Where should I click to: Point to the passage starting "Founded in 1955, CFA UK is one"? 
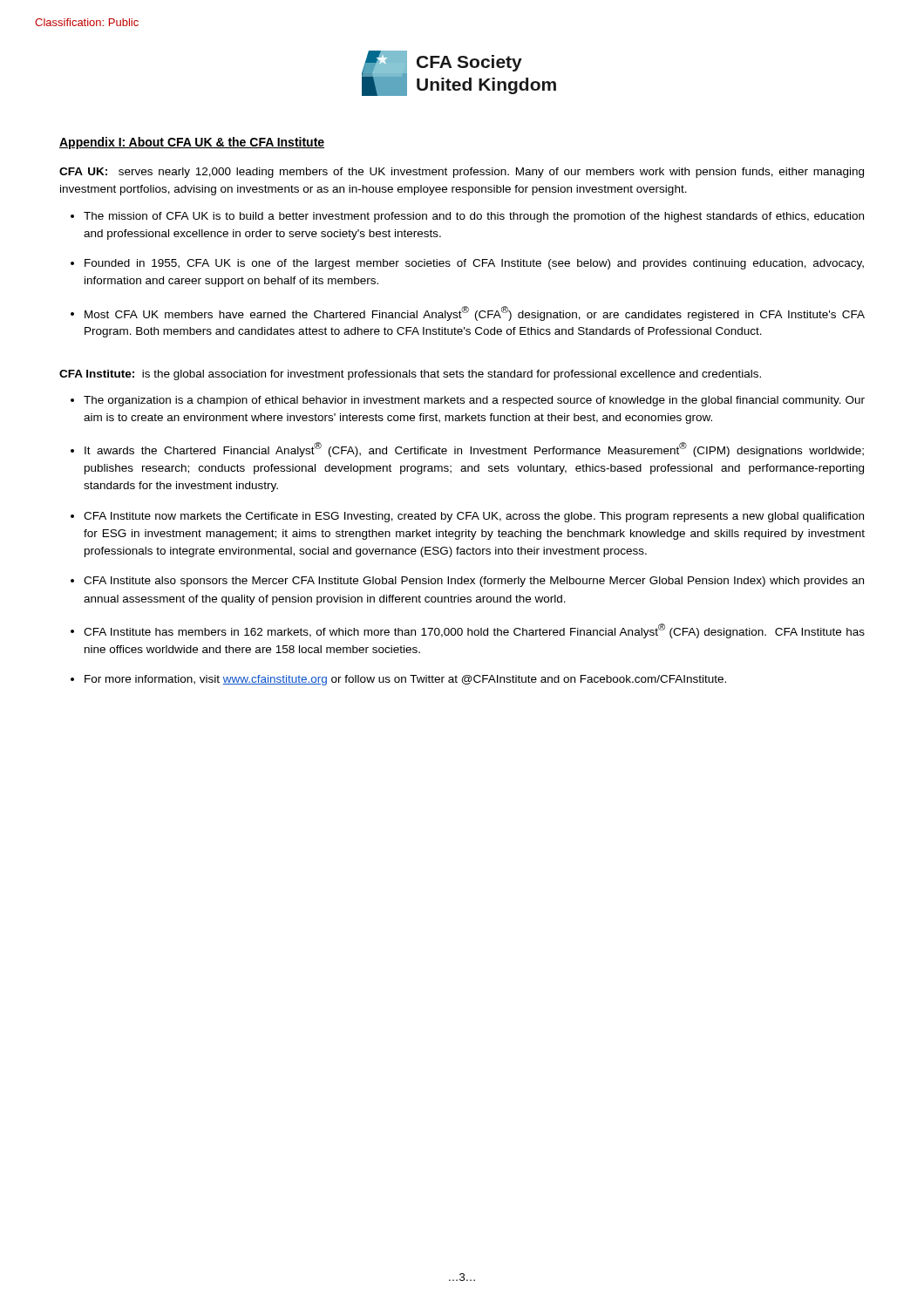[474, 272]
